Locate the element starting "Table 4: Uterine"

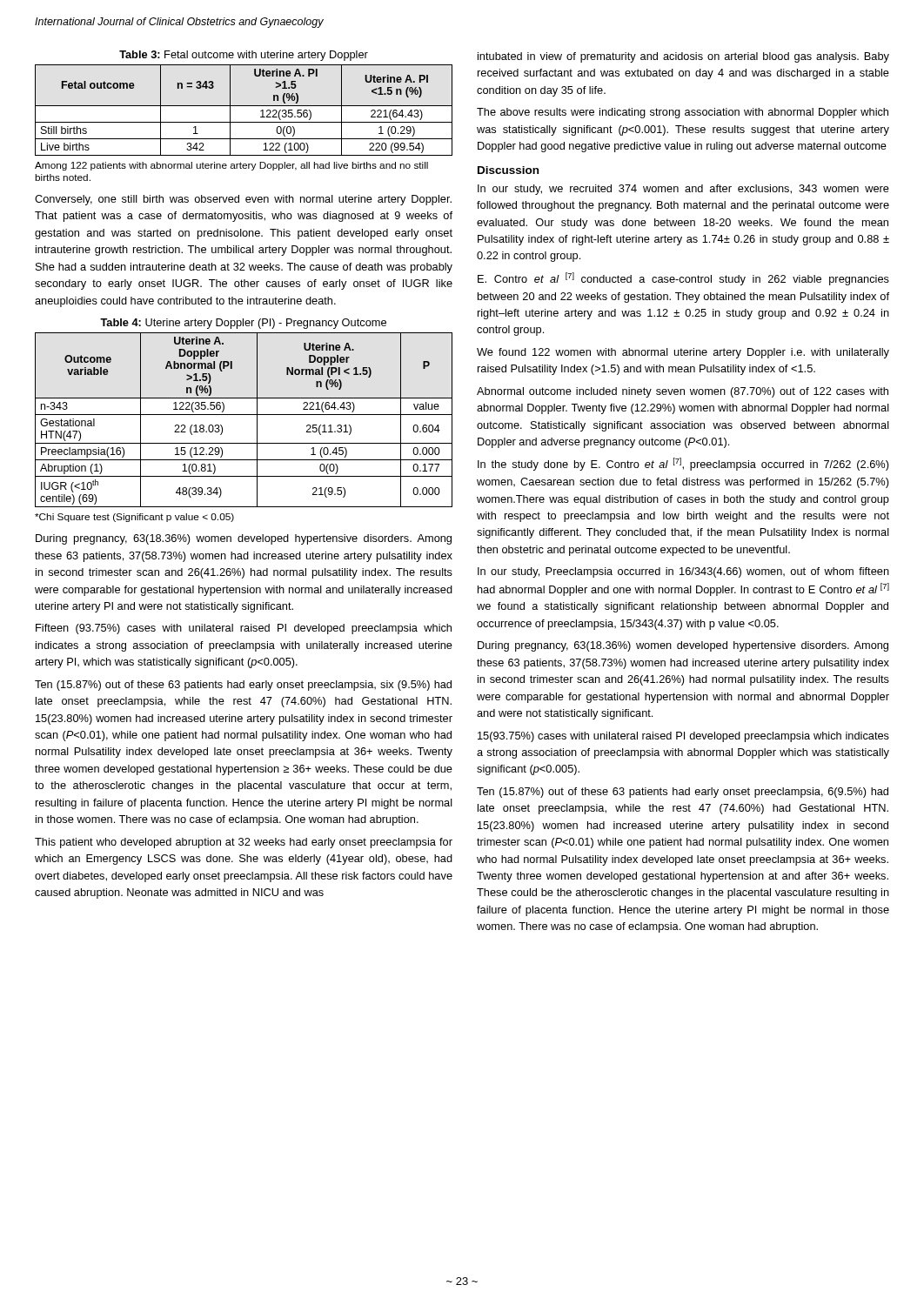(x=244, y=322)
